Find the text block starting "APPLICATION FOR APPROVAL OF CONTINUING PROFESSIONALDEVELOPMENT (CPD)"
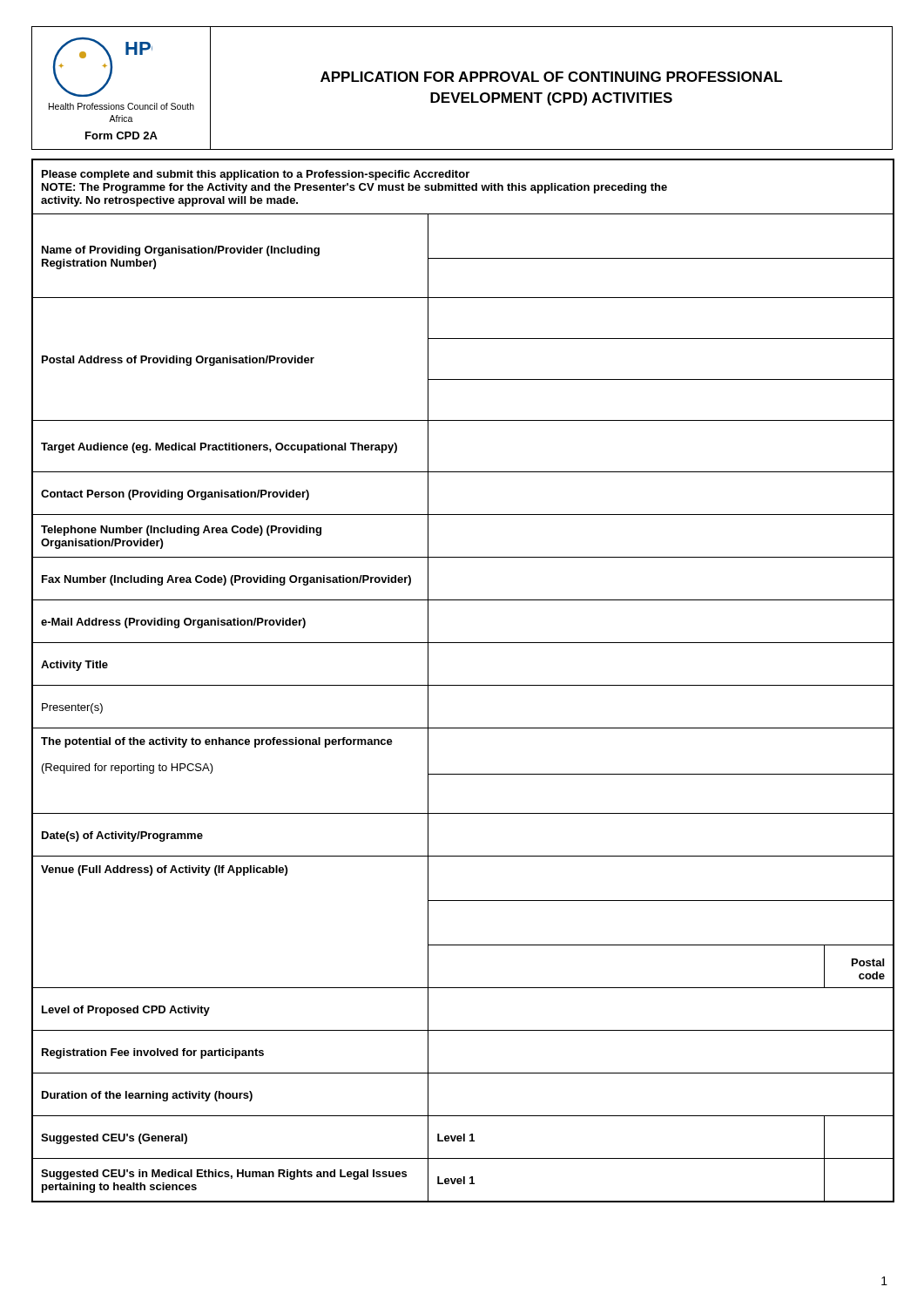Screen dimensions: 1307x924 (551, 87)
